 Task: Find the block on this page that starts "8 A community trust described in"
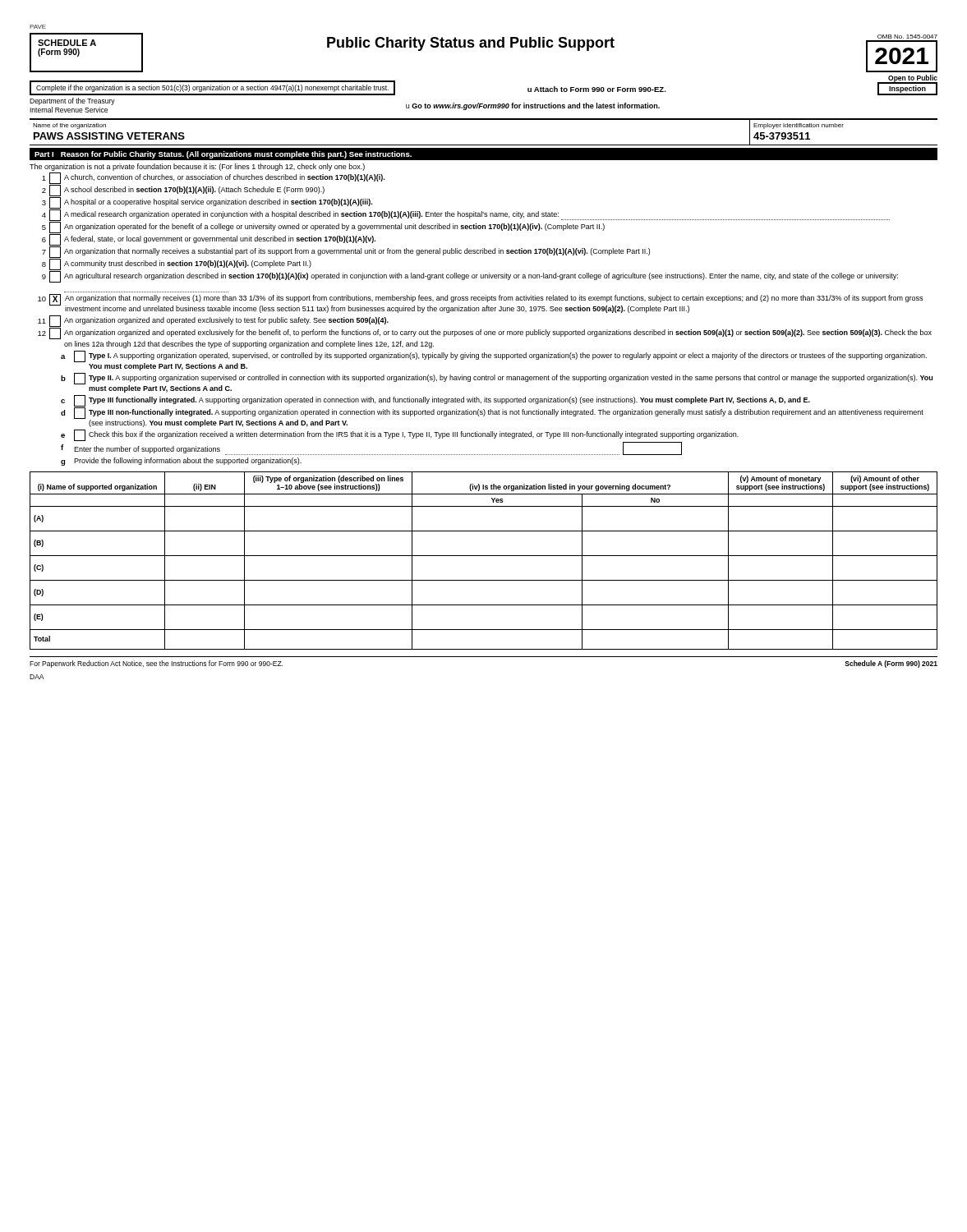pos(484,265)
